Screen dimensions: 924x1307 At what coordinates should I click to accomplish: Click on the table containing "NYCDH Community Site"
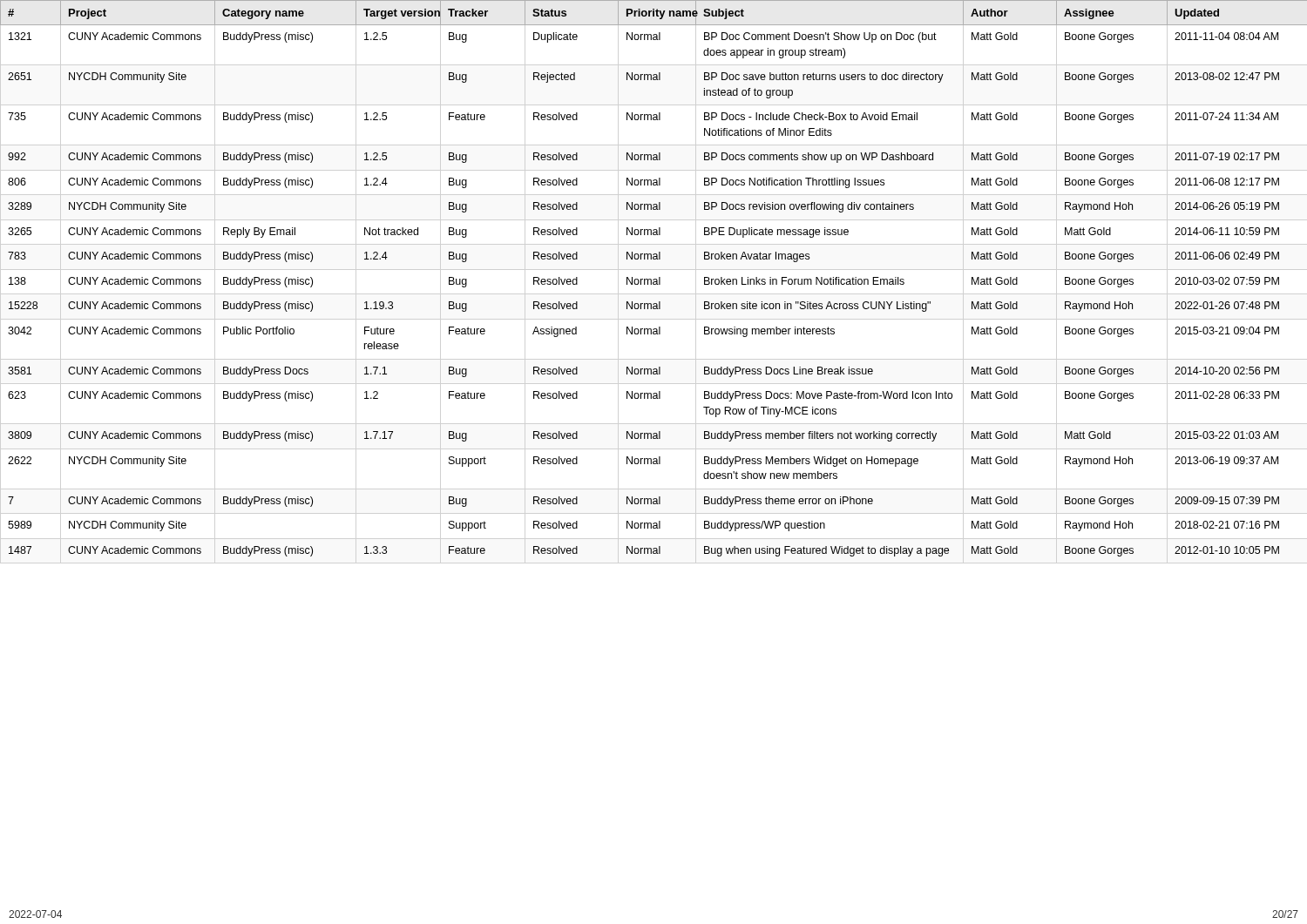[x=654, y=282]
